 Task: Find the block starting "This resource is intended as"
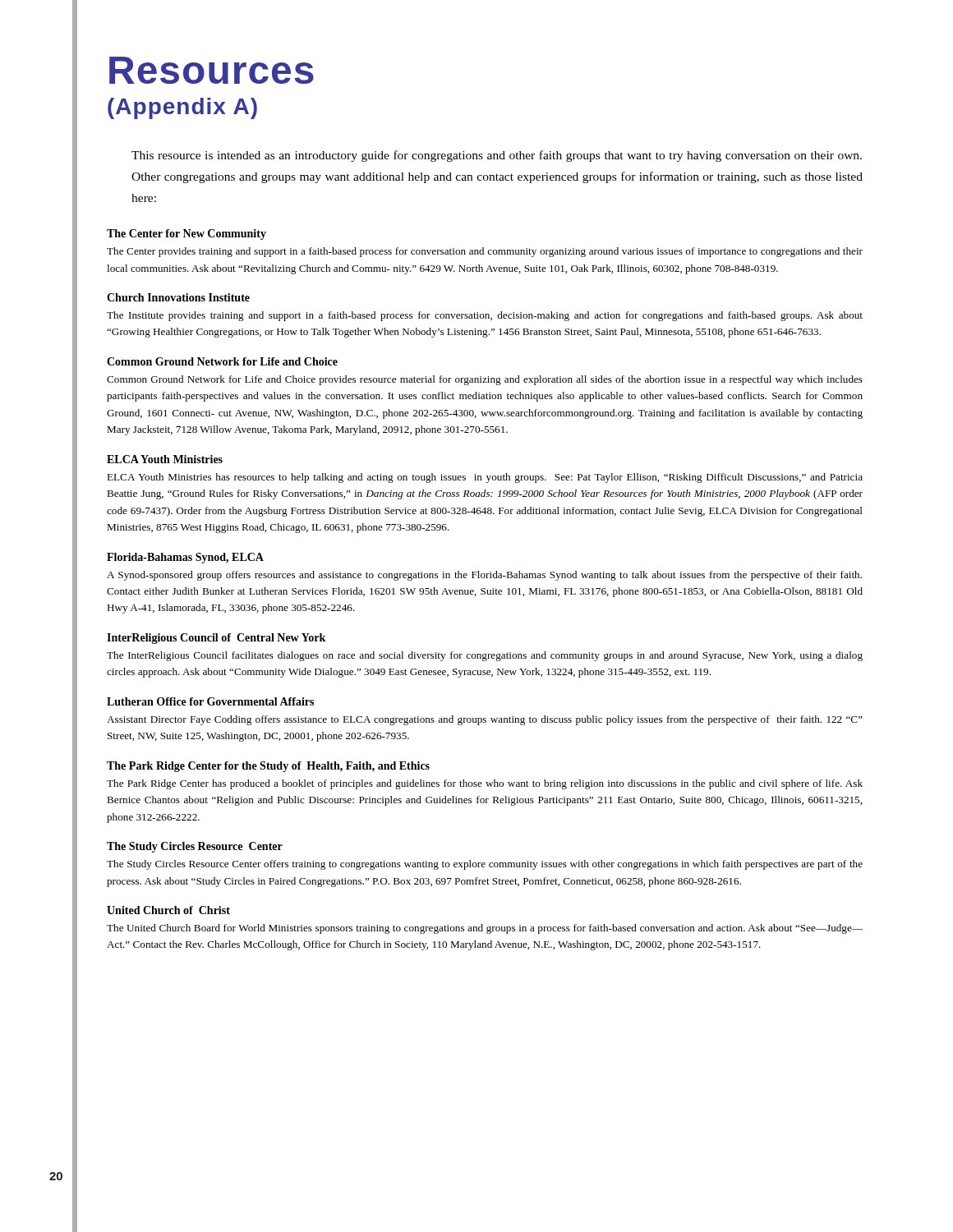pos(497,176)
